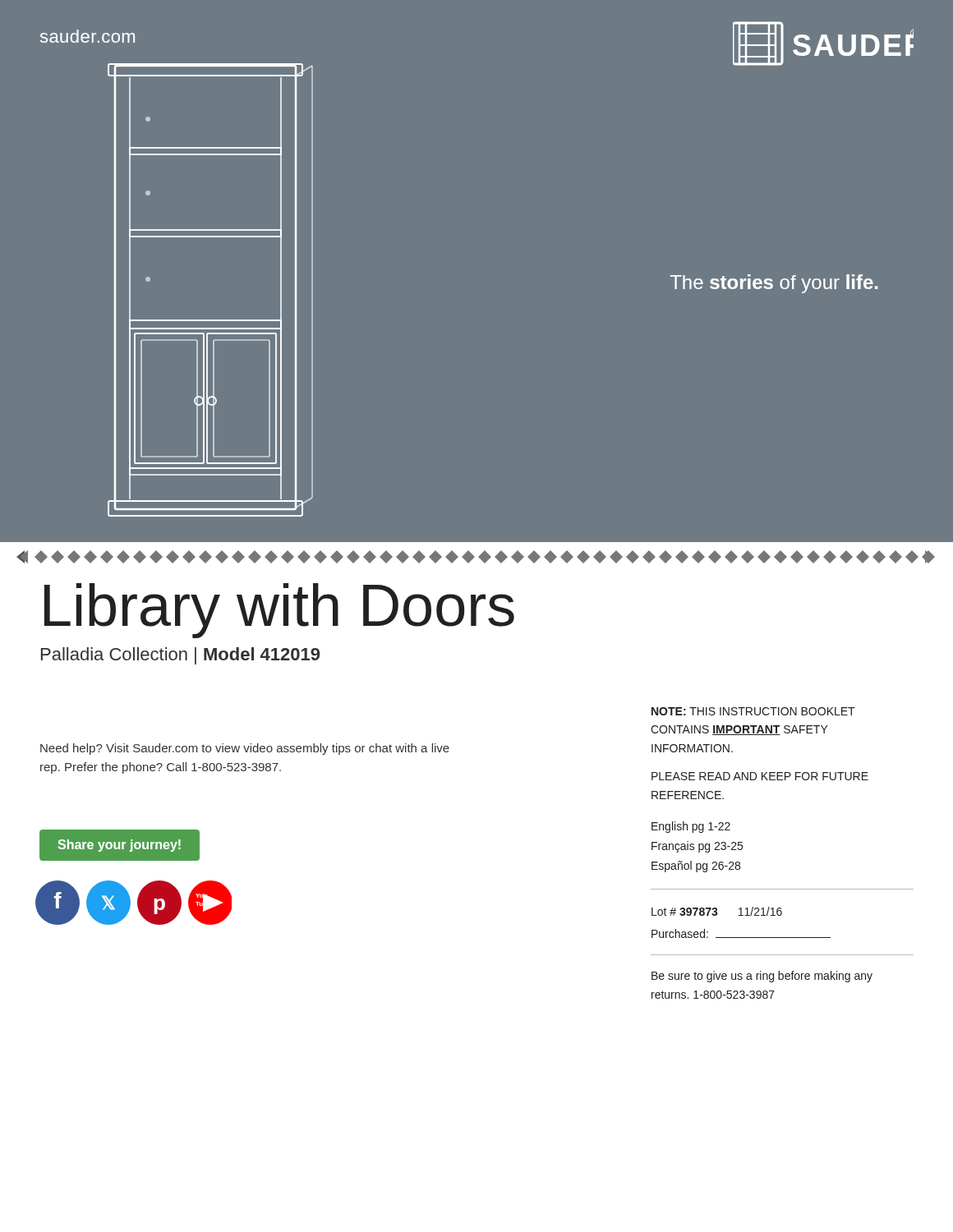The width and height of the screenshot is (953, 1232).
Task: Select the passage starting "NOTE: THIS INSTRUCTION BOOKLET CONTAINS IMPORTANT SAFETY INFORMATION."
Action: tap(753, 711)
